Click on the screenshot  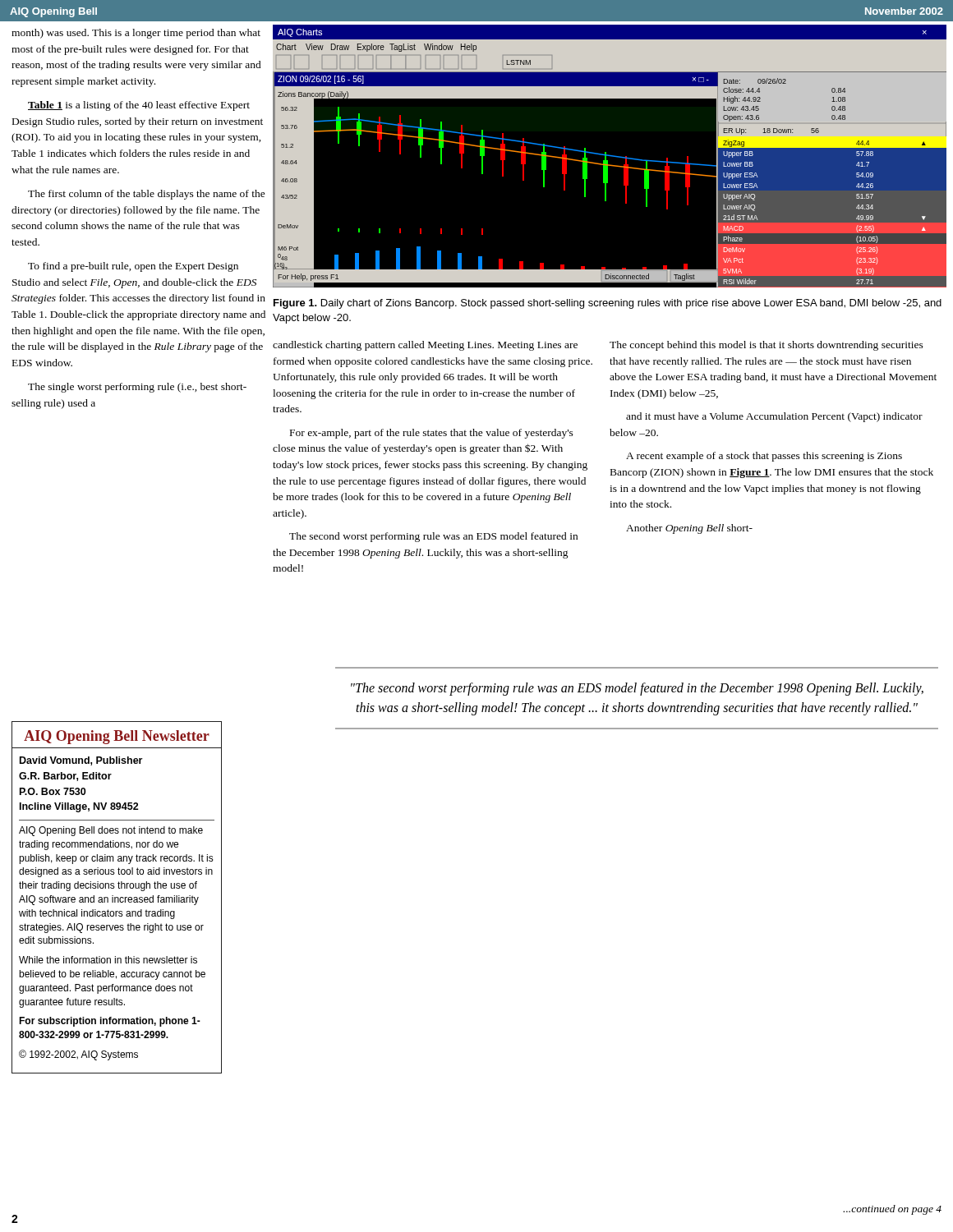[610, 158]
